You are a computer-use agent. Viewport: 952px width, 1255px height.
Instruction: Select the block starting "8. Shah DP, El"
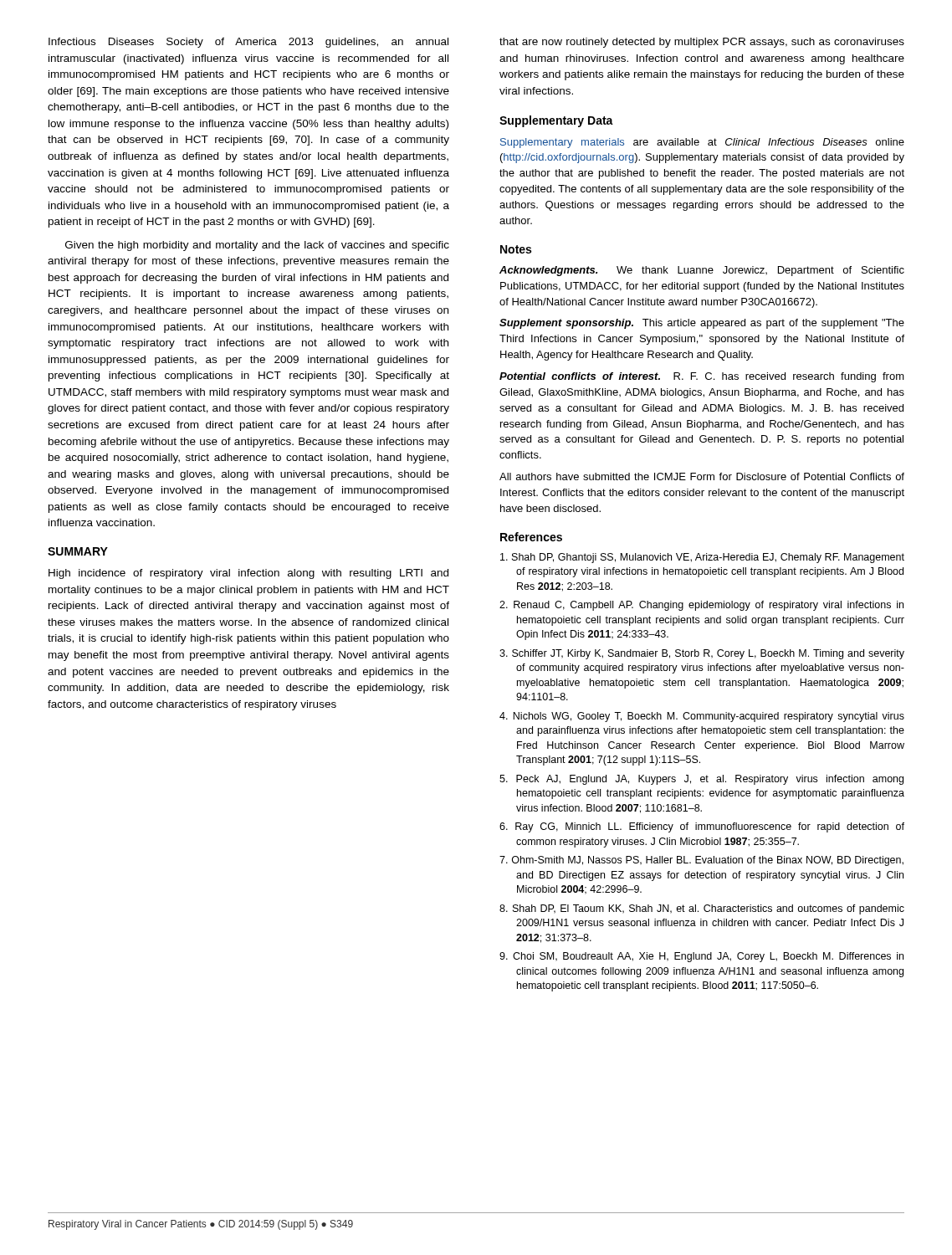702,924
